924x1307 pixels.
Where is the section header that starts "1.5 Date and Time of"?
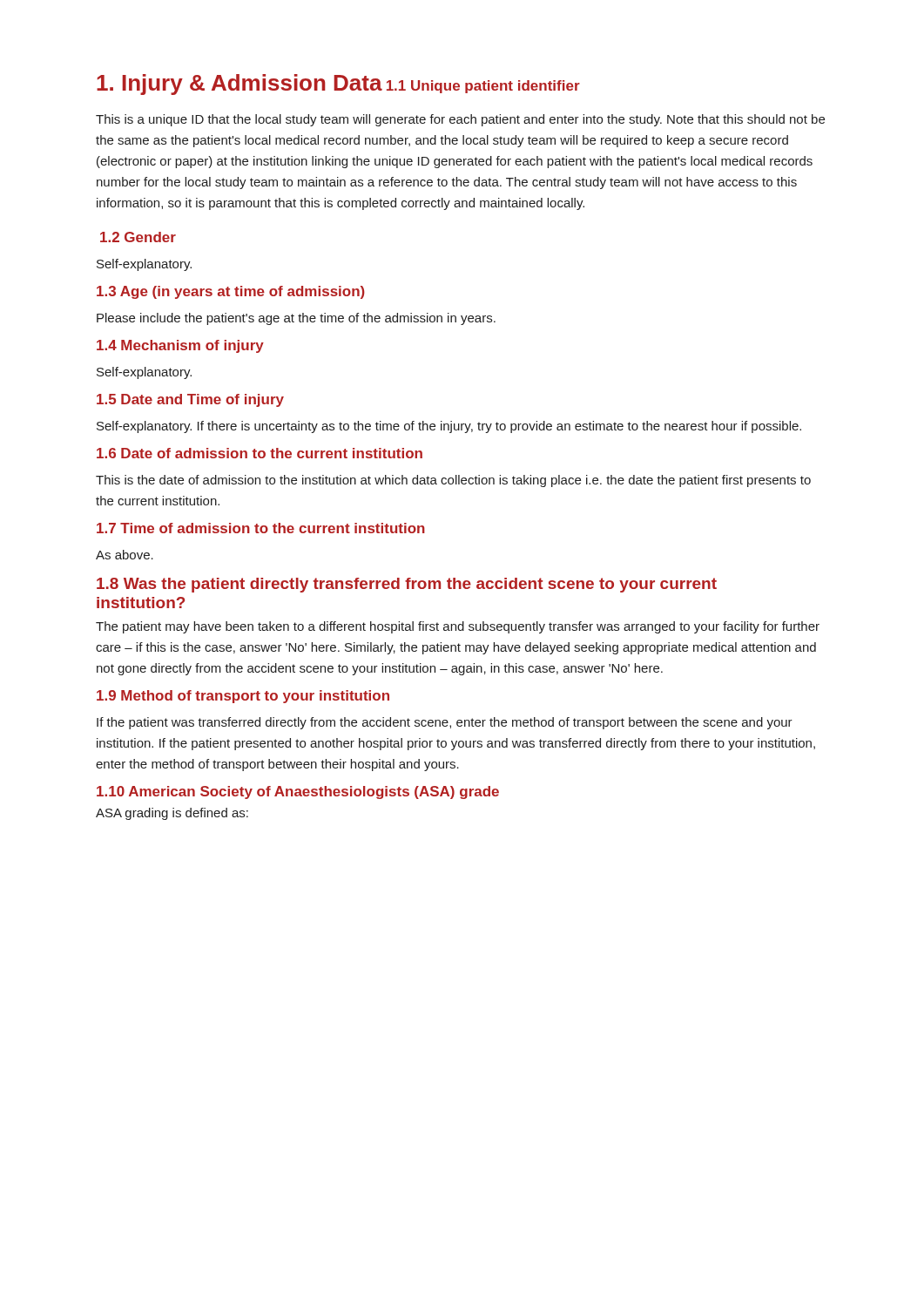pyautogui.click(x=190, y=399)
